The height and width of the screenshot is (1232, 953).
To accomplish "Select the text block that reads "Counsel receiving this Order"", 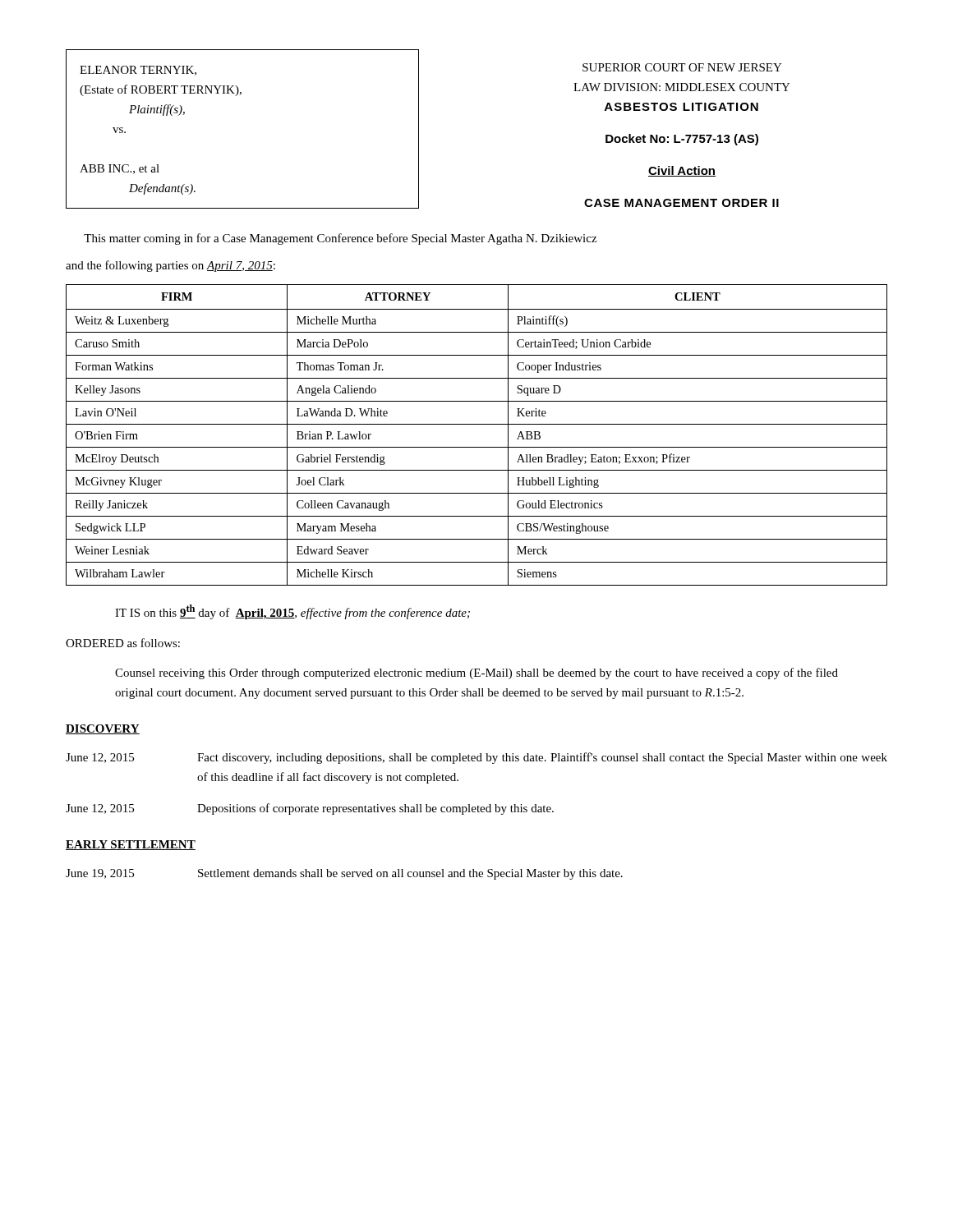I will 476,682.
